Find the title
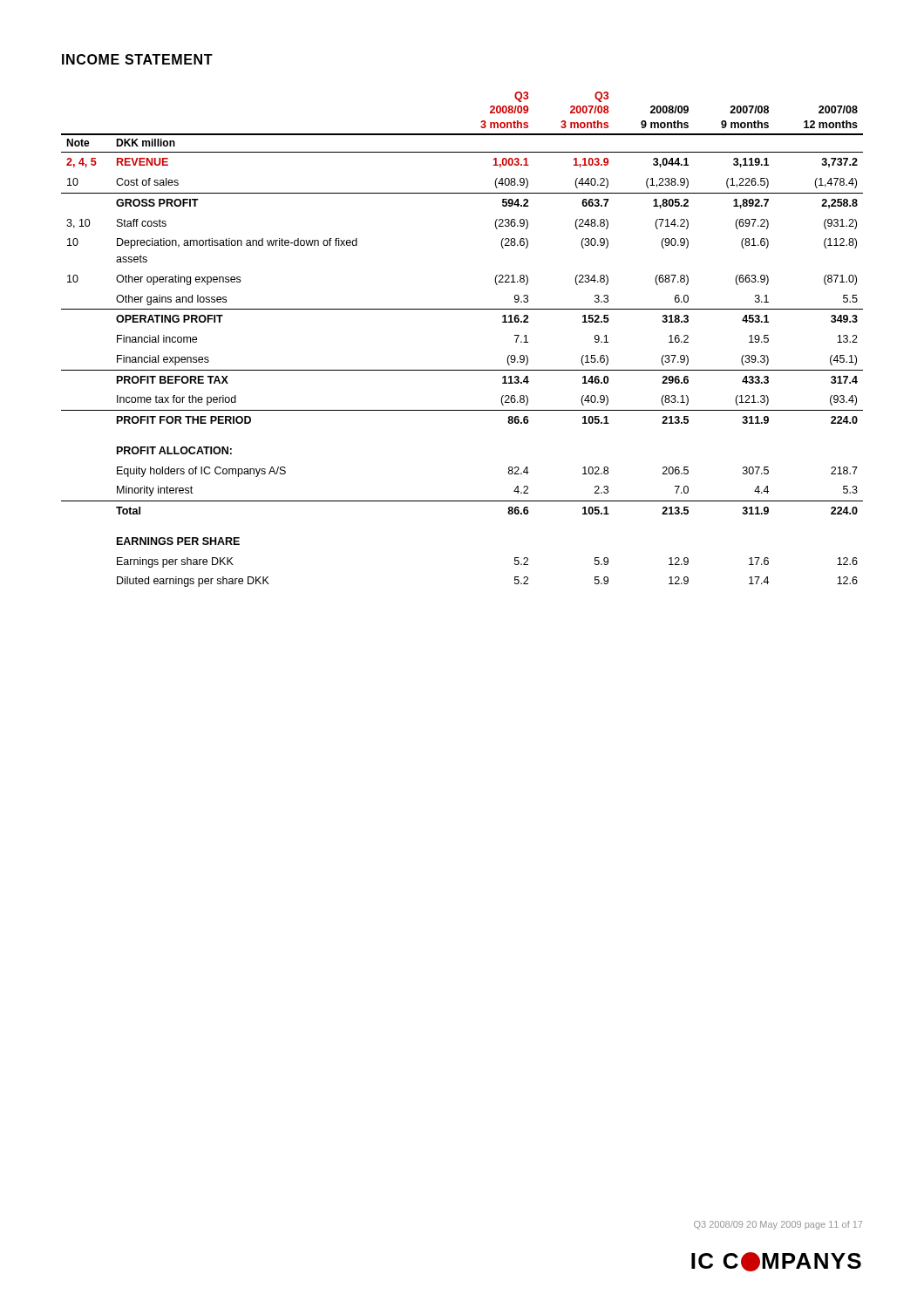 137,60
